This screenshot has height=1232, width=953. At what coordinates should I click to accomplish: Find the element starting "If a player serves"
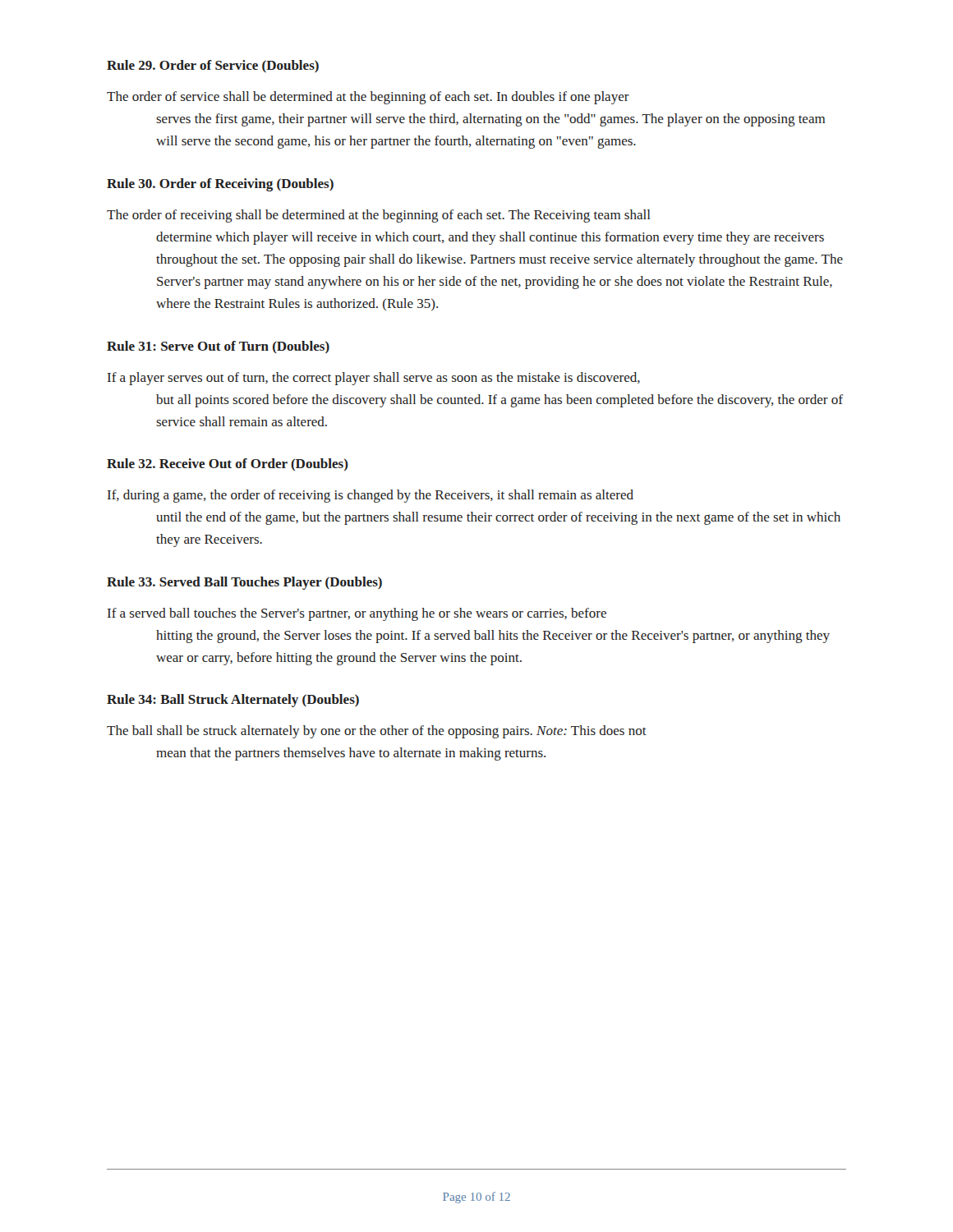(x=476, y=399)
